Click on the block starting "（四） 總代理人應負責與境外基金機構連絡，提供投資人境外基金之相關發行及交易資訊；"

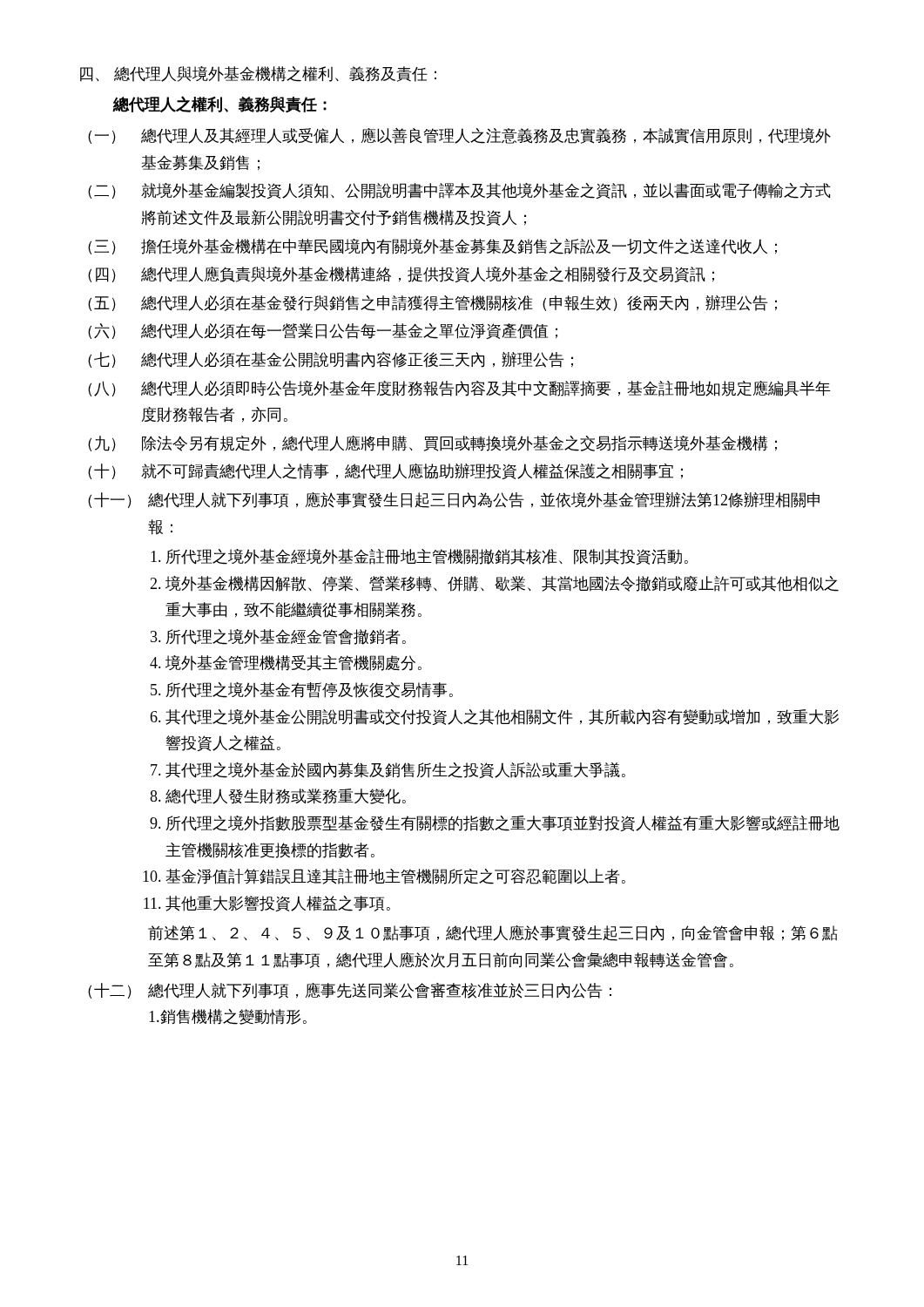(462, 275)
